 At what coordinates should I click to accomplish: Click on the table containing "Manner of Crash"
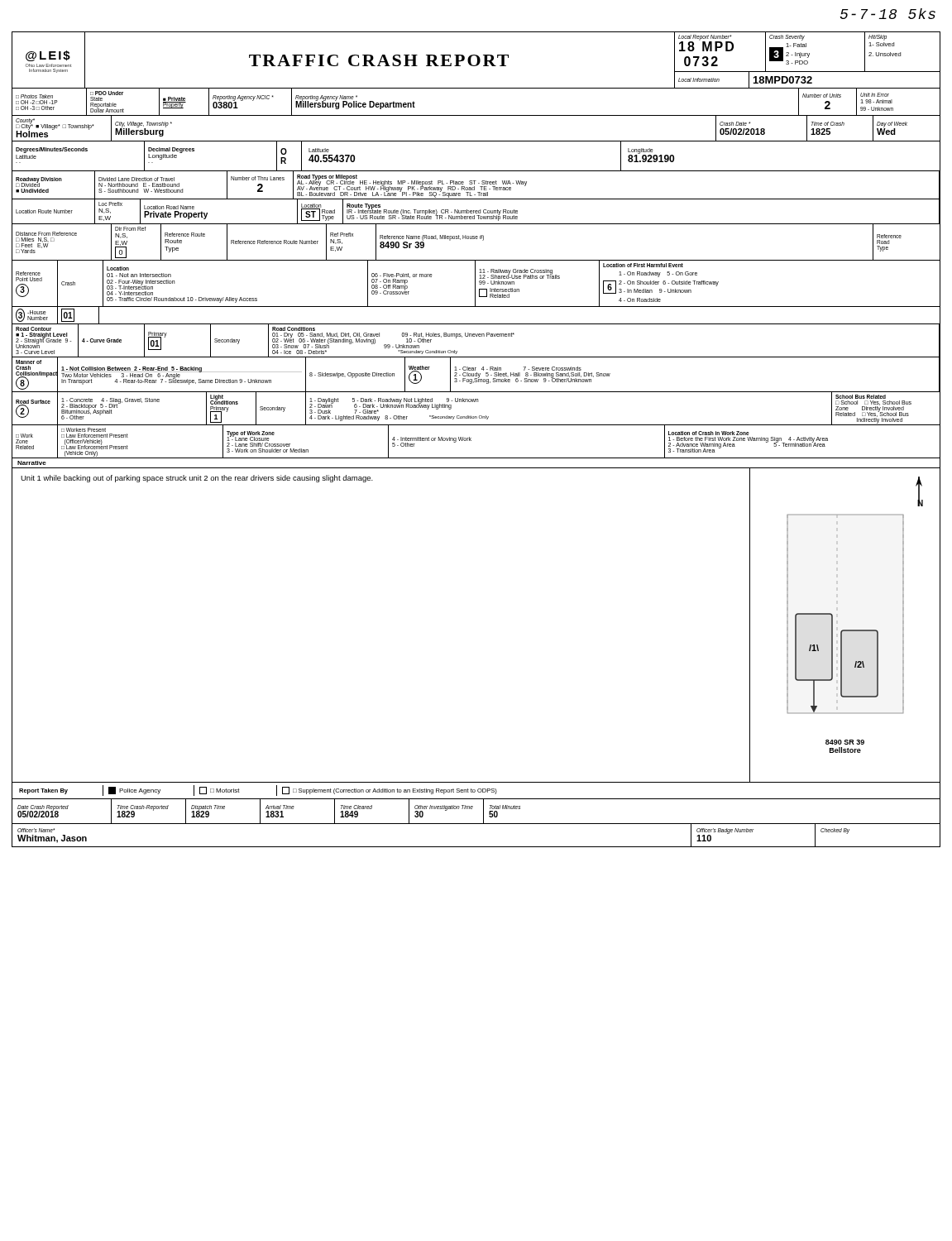[476, 375]
